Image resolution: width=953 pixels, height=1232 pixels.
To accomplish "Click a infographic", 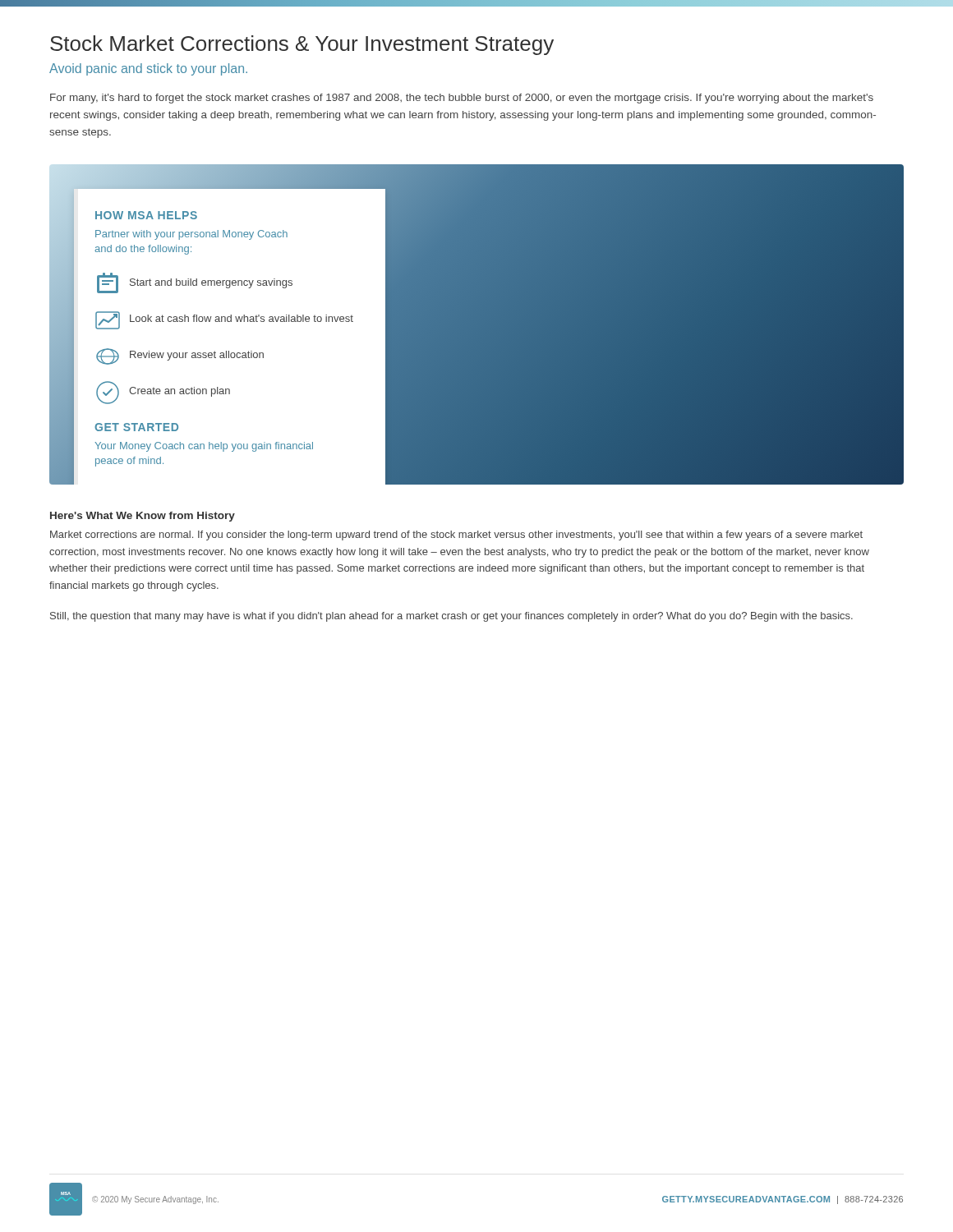I will tap(476, 324).
